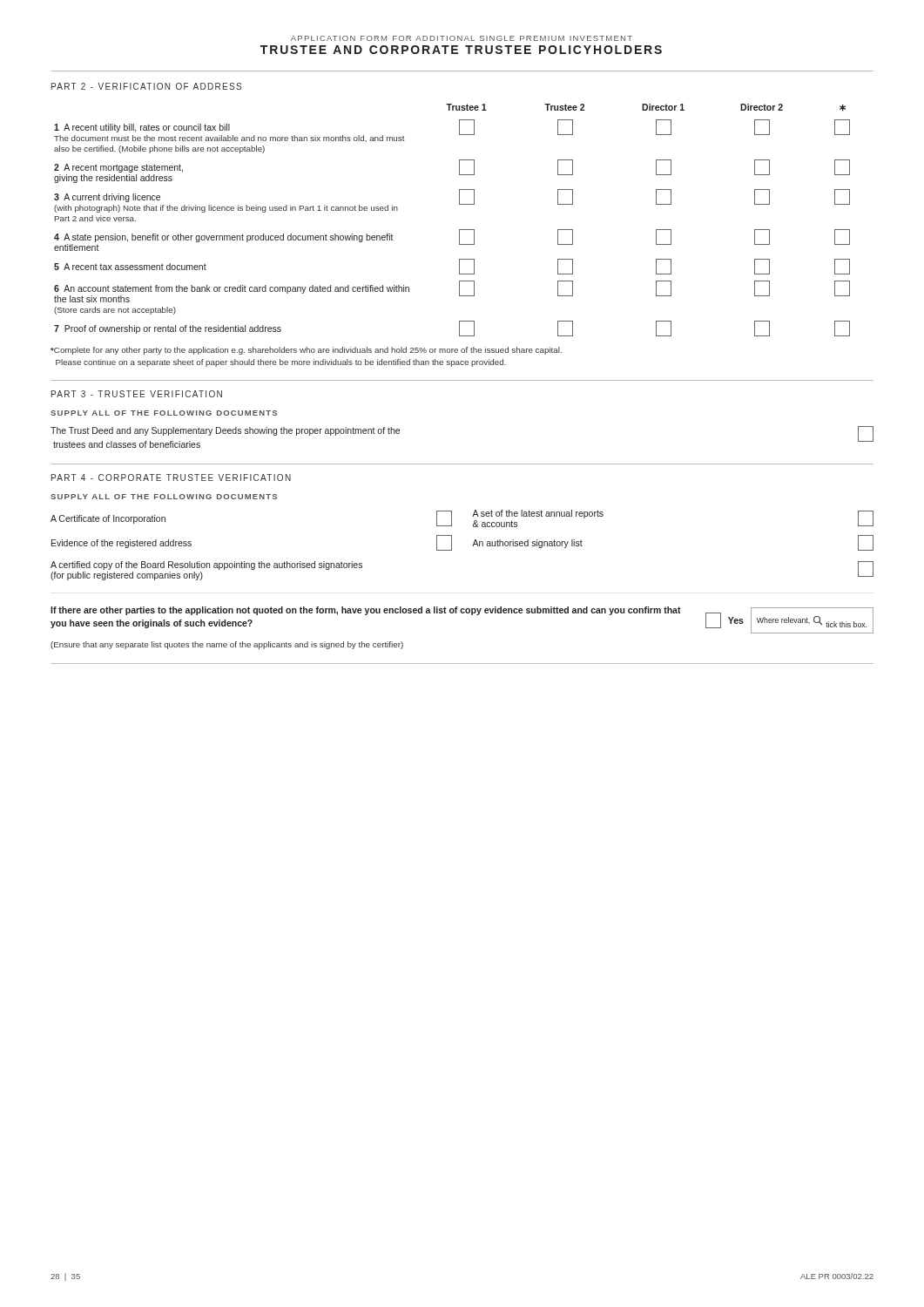Viewport: 924px width, 1307px height.
Task: Select the passage starting "Part 4 - Corporate Trustee Verification"
Action: (x=171, y=478)
